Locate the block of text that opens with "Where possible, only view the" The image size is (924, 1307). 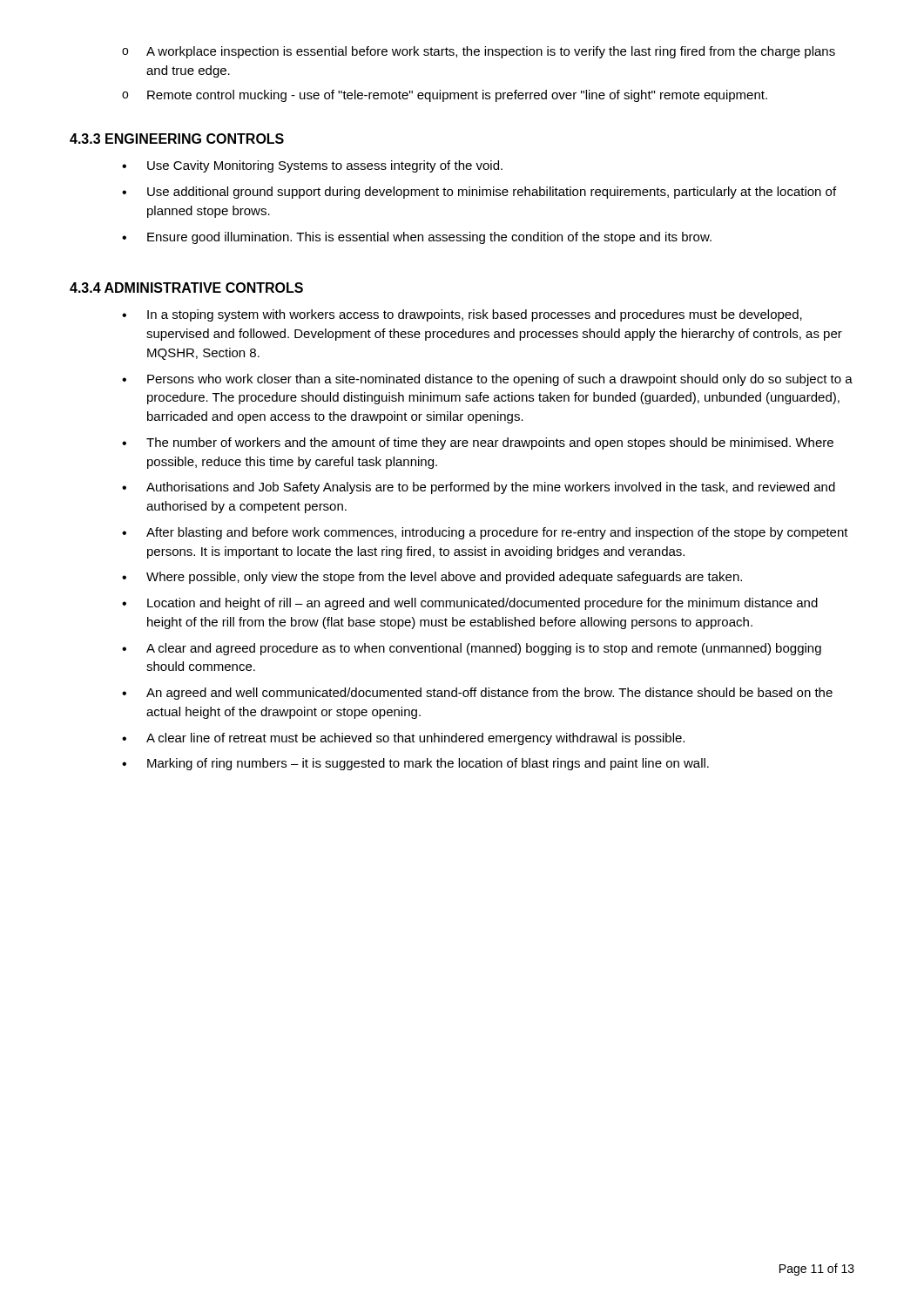[488, 577]
